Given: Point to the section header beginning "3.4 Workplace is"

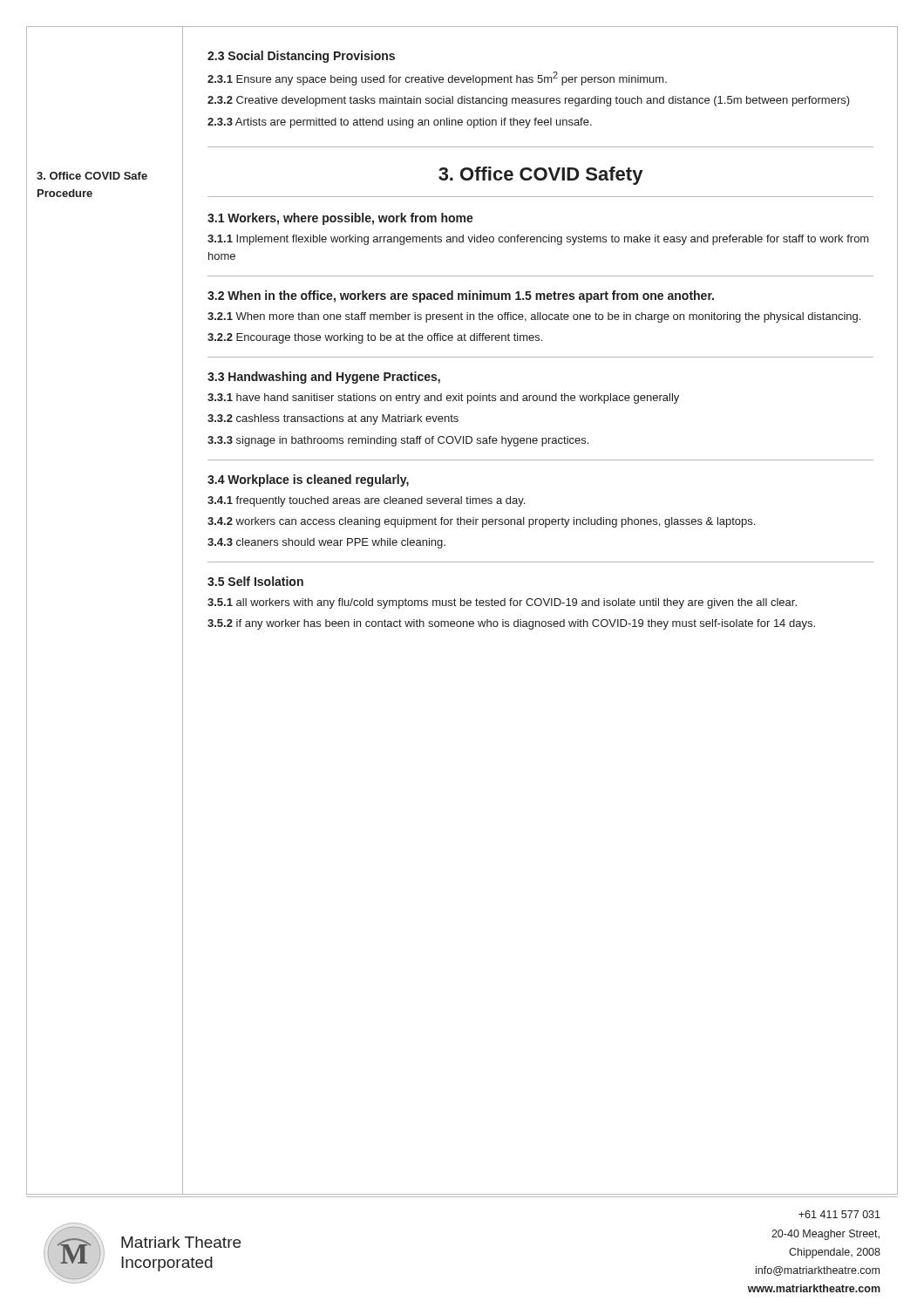Looking at the screenshot, I should tap(308, 479).
